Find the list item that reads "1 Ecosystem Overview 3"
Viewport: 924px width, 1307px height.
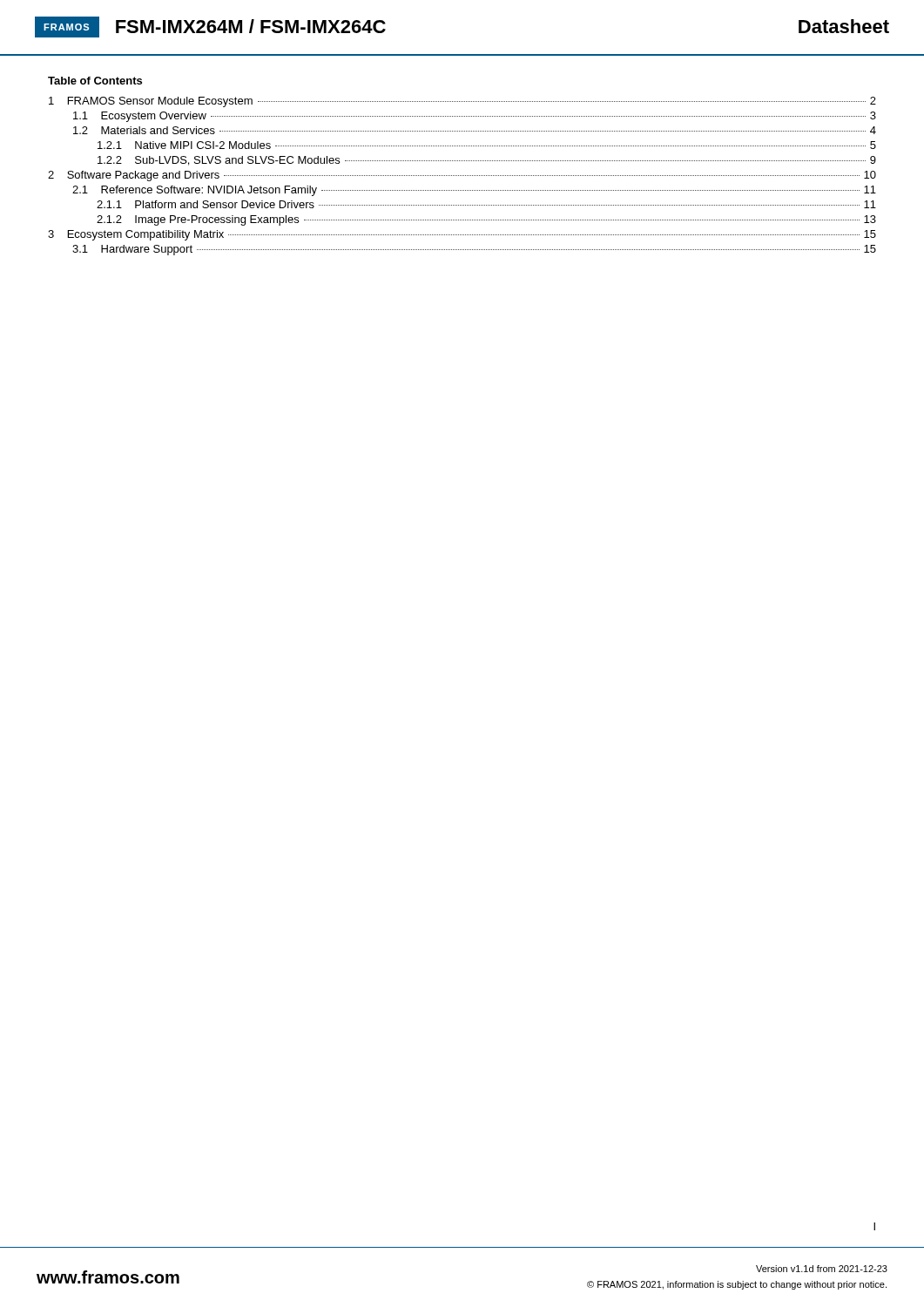point(462,115)
